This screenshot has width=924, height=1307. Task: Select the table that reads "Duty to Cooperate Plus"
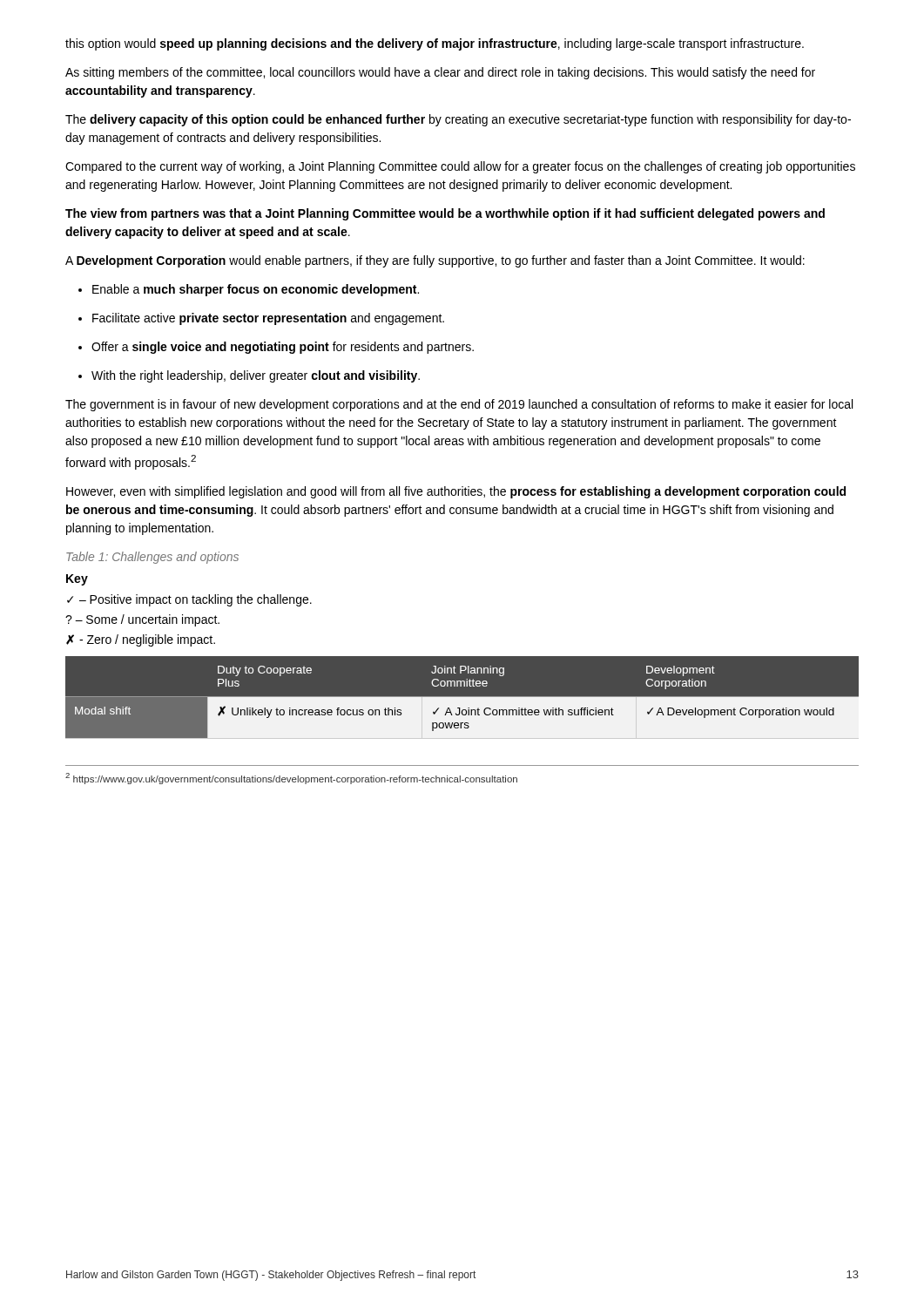tap(462, 697)
